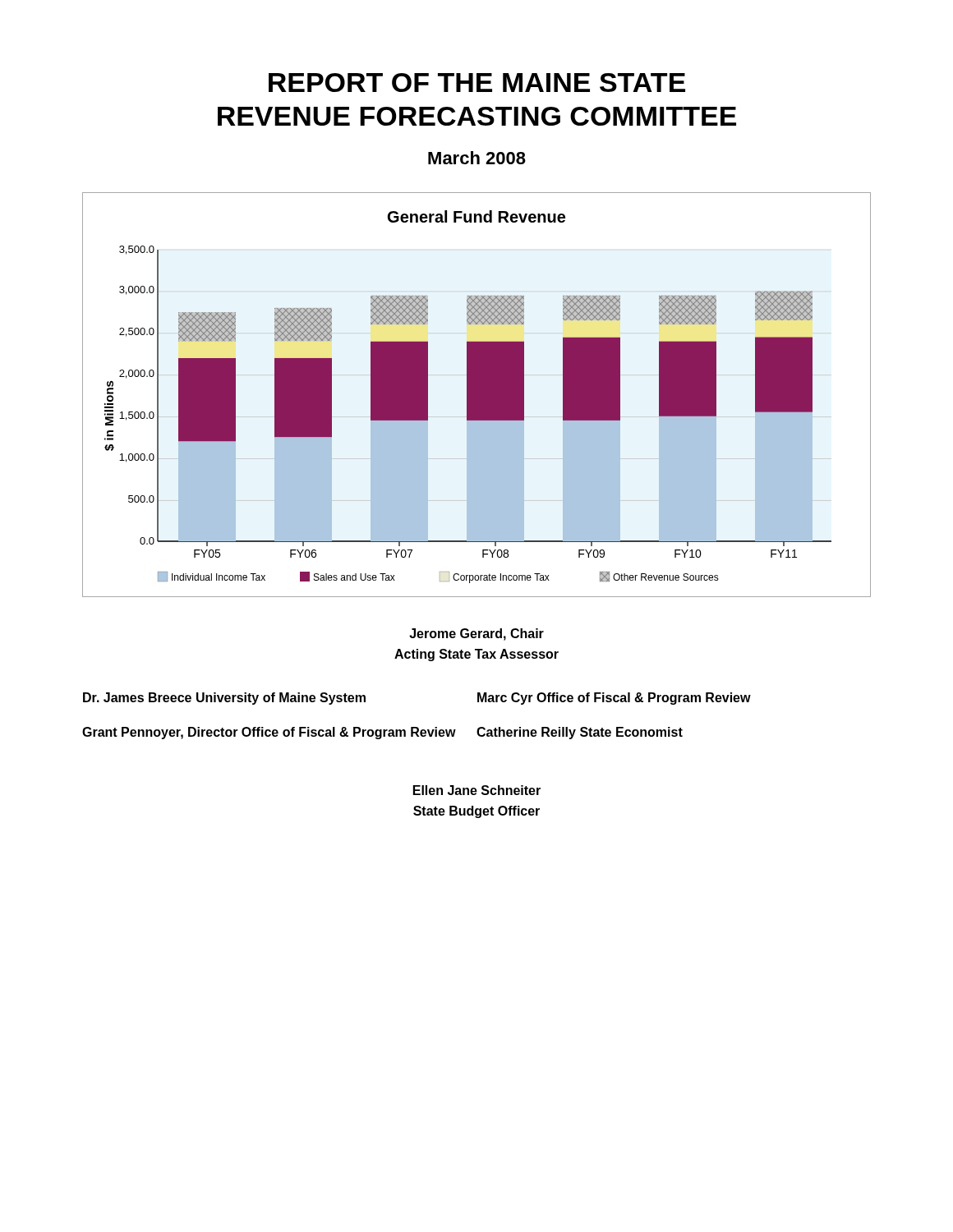Locate the text block starting "Grant Pennoyer, Director Office of Fiscal & Program"
Image resolution: width=953 pixels, height=1232 pixels.
pyautogui.click(x=269, y=732)
